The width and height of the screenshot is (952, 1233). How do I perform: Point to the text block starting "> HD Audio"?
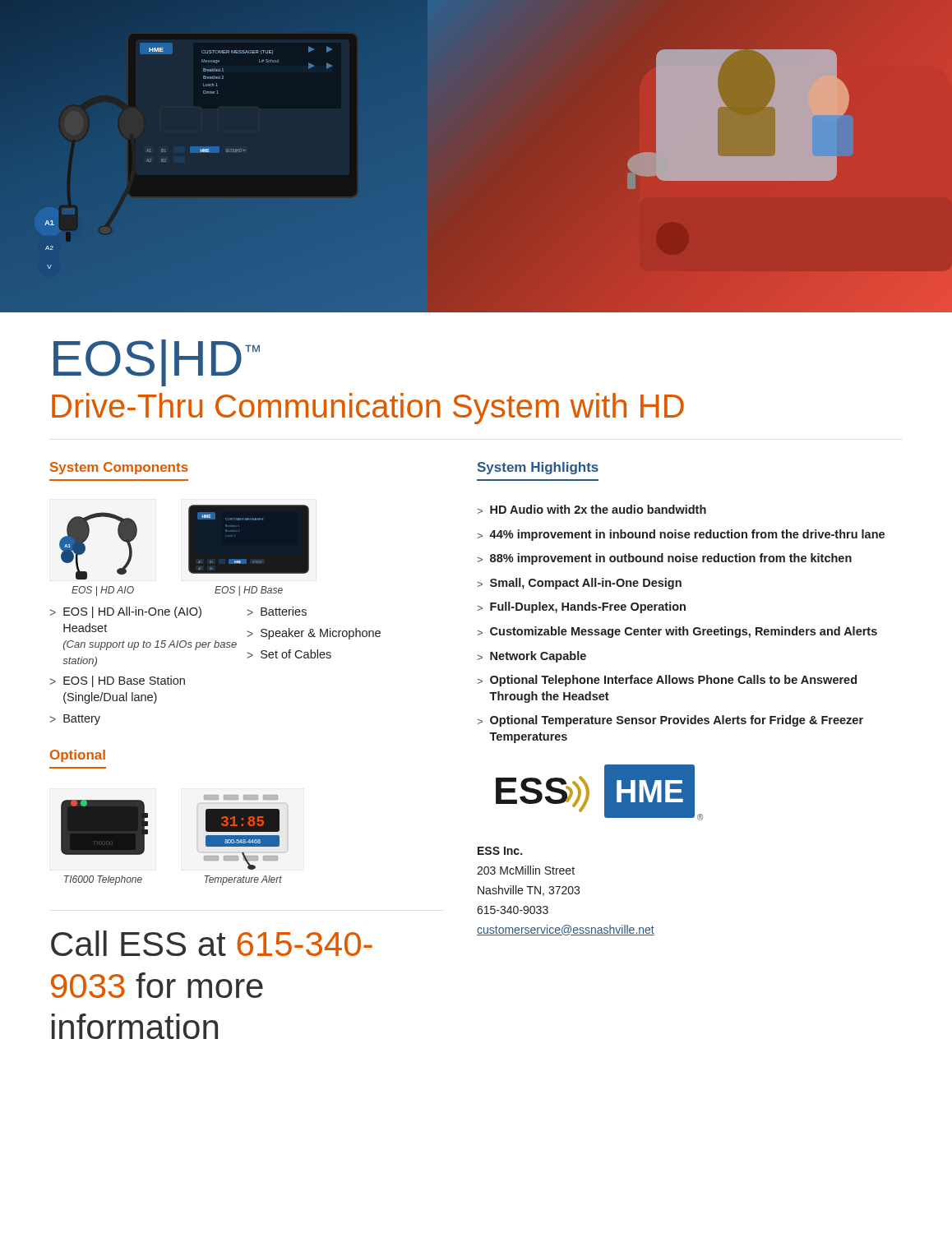tap(690, 510)
